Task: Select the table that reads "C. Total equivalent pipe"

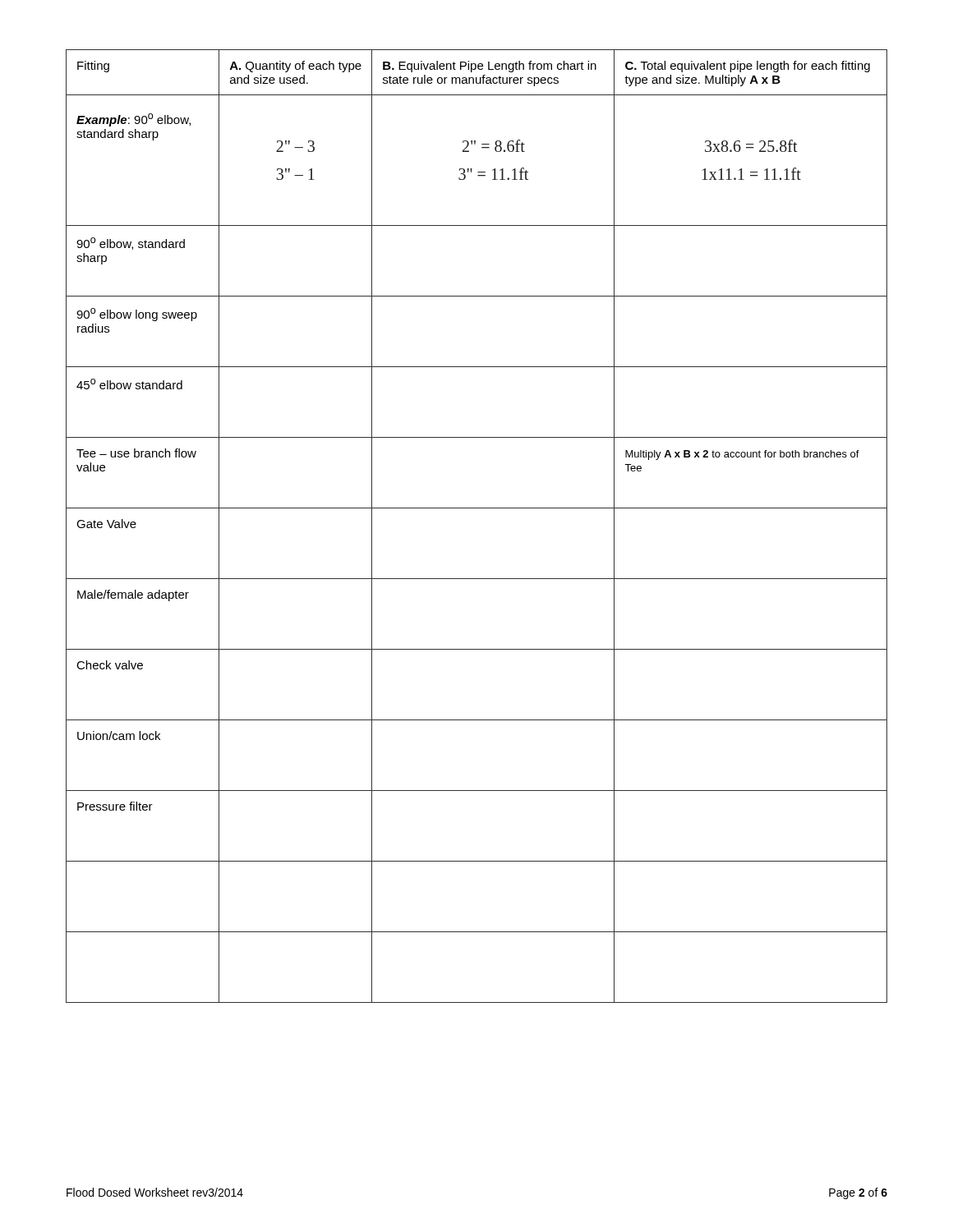Action: [476, 526]
